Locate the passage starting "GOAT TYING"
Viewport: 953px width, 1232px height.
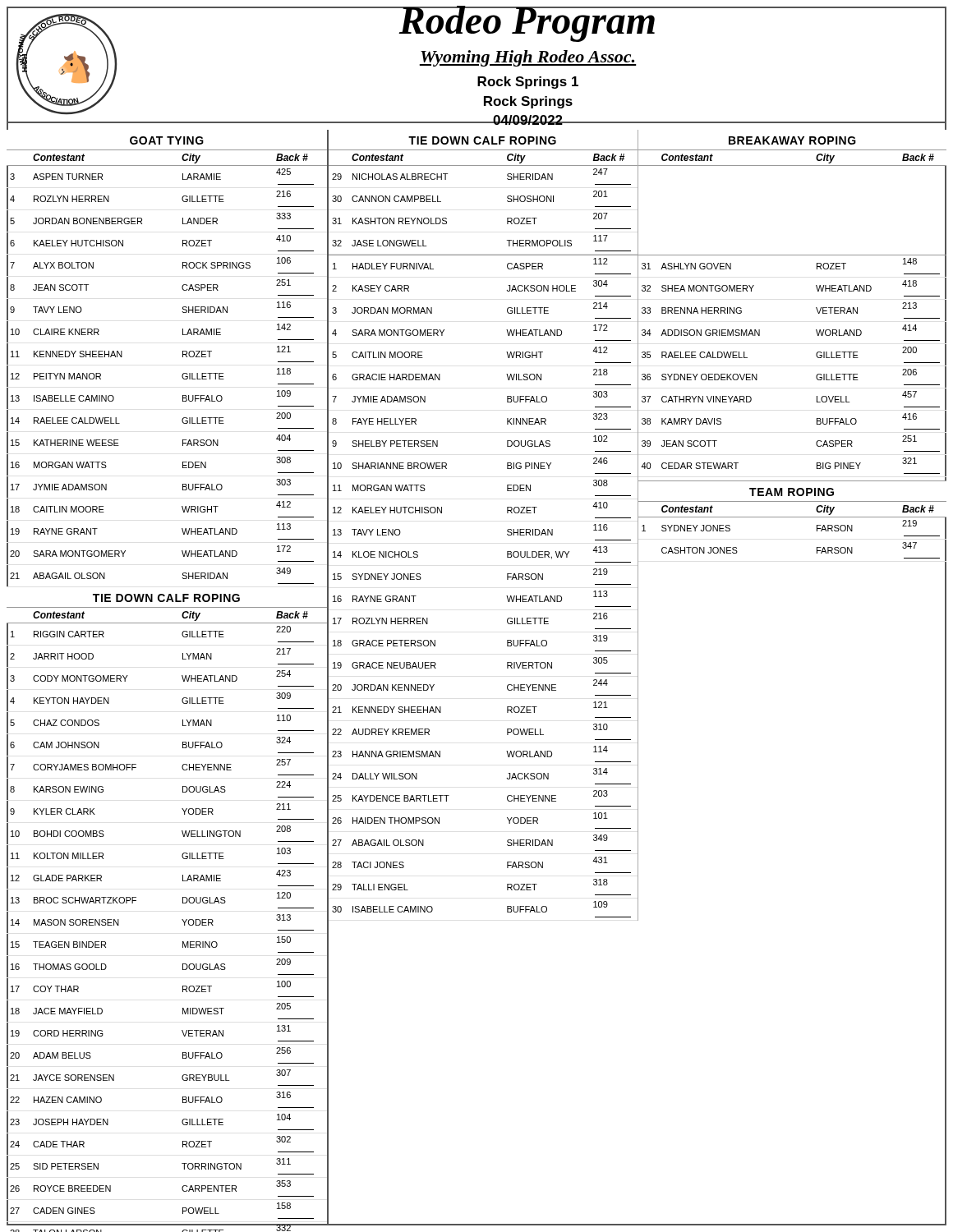click(167, 140)
